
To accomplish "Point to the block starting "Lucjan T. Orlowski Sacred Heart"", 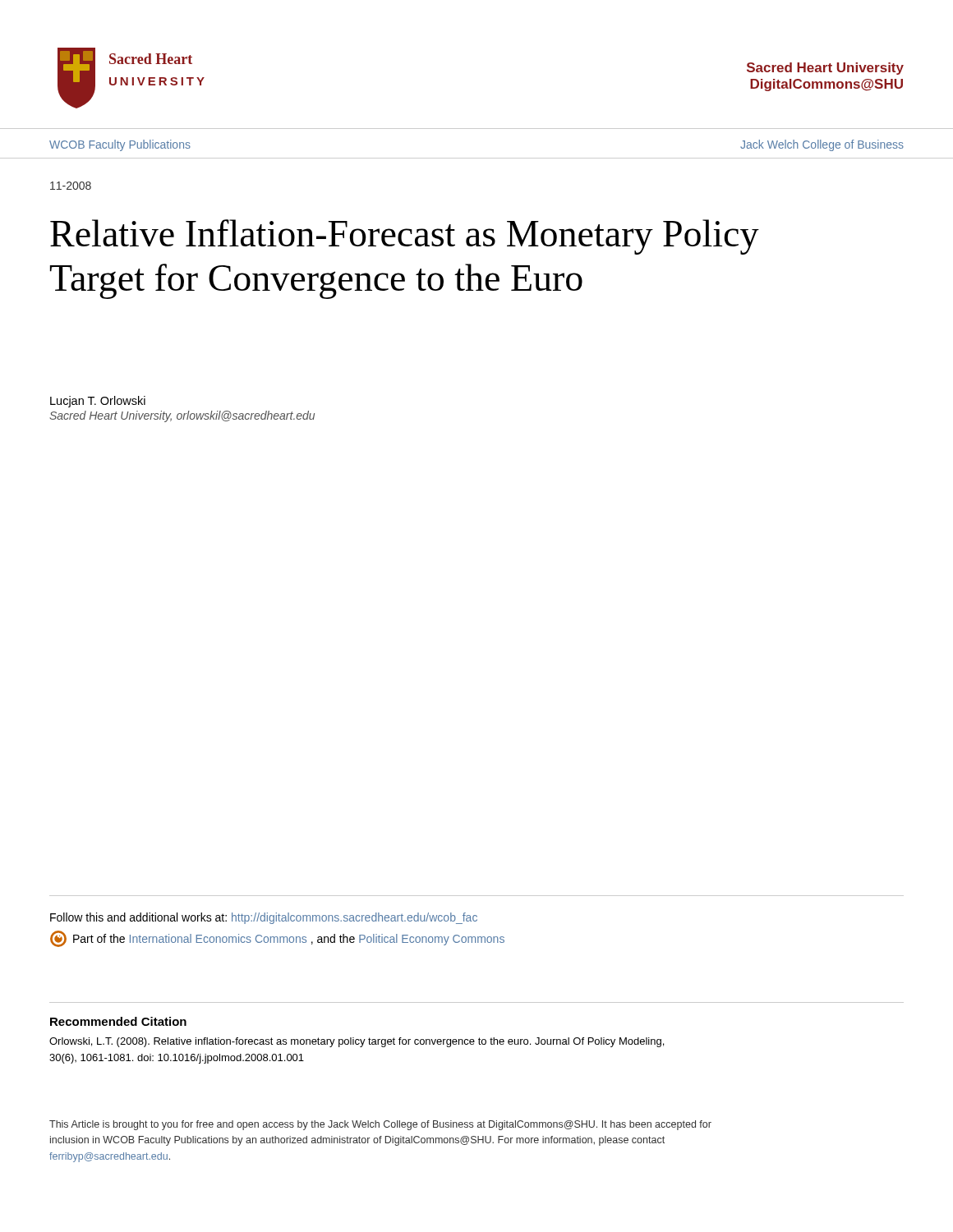I will (x=182, y=408).
